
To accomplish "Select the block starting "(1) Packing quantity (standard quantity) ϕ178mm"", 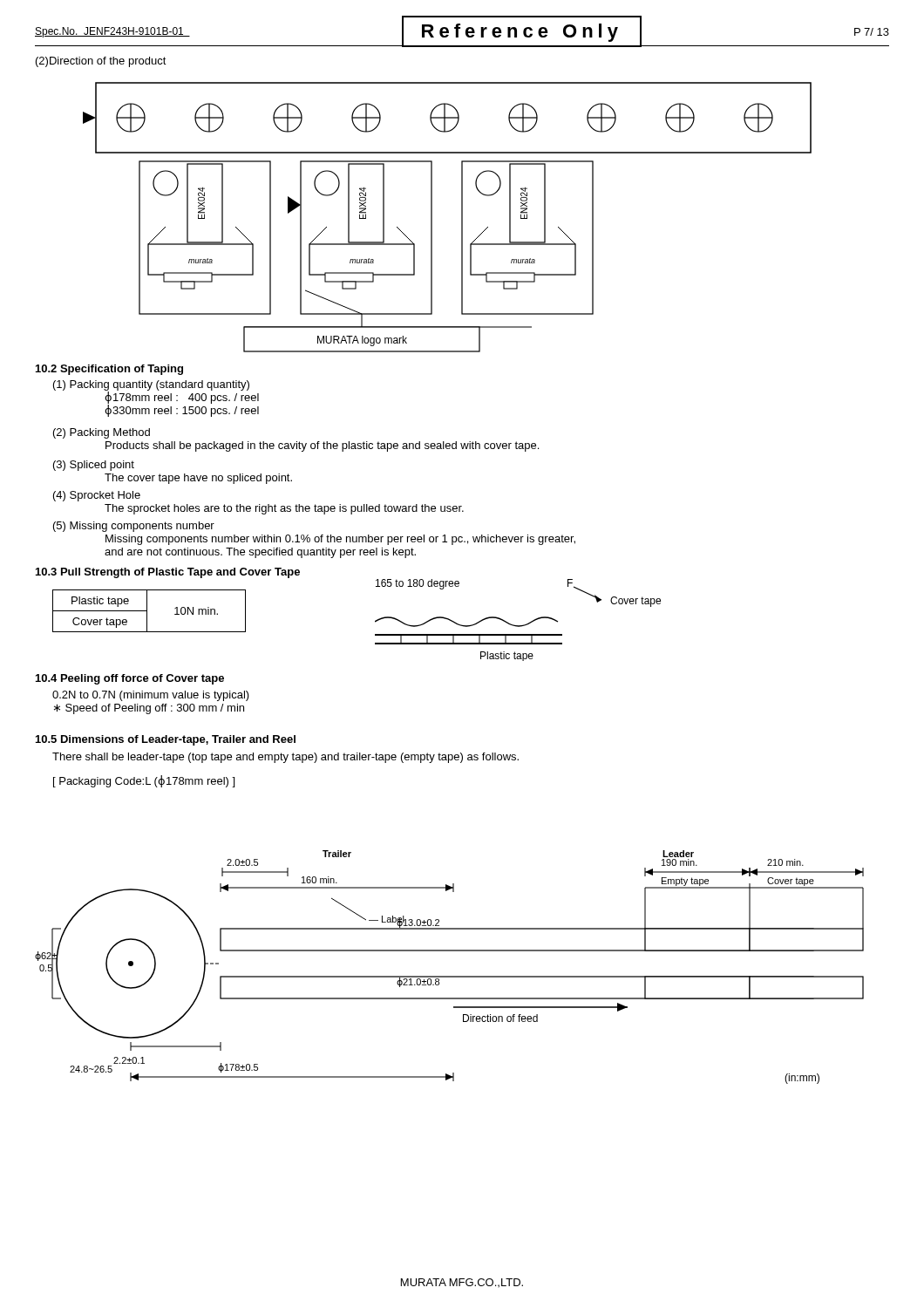I will [156, 397].
